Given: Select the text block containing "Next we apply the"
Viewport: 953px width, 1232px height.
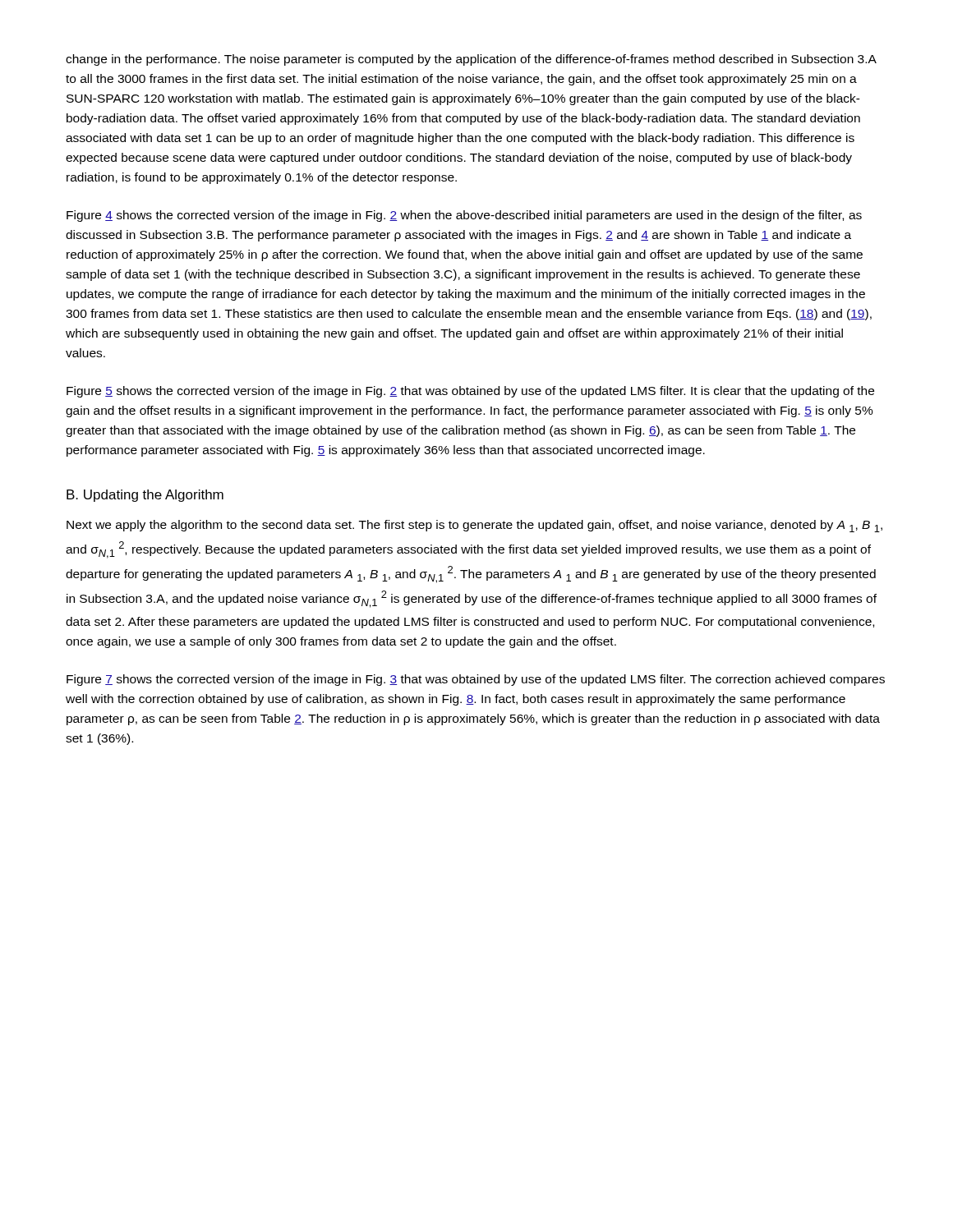Looking at the screenshot, I should click(x=475, y=582).
